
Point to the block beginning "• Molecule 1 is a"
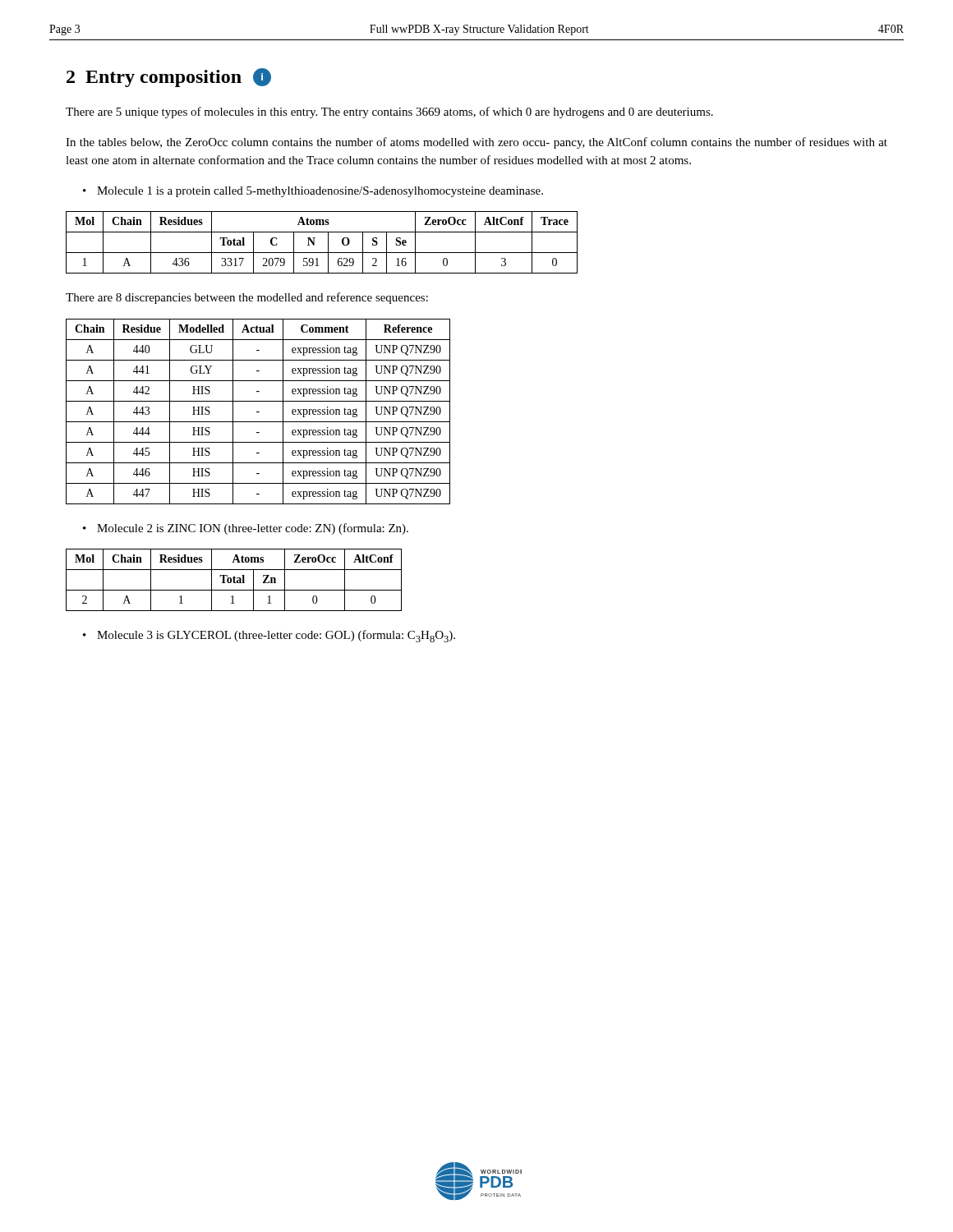[x=313, y=190]
